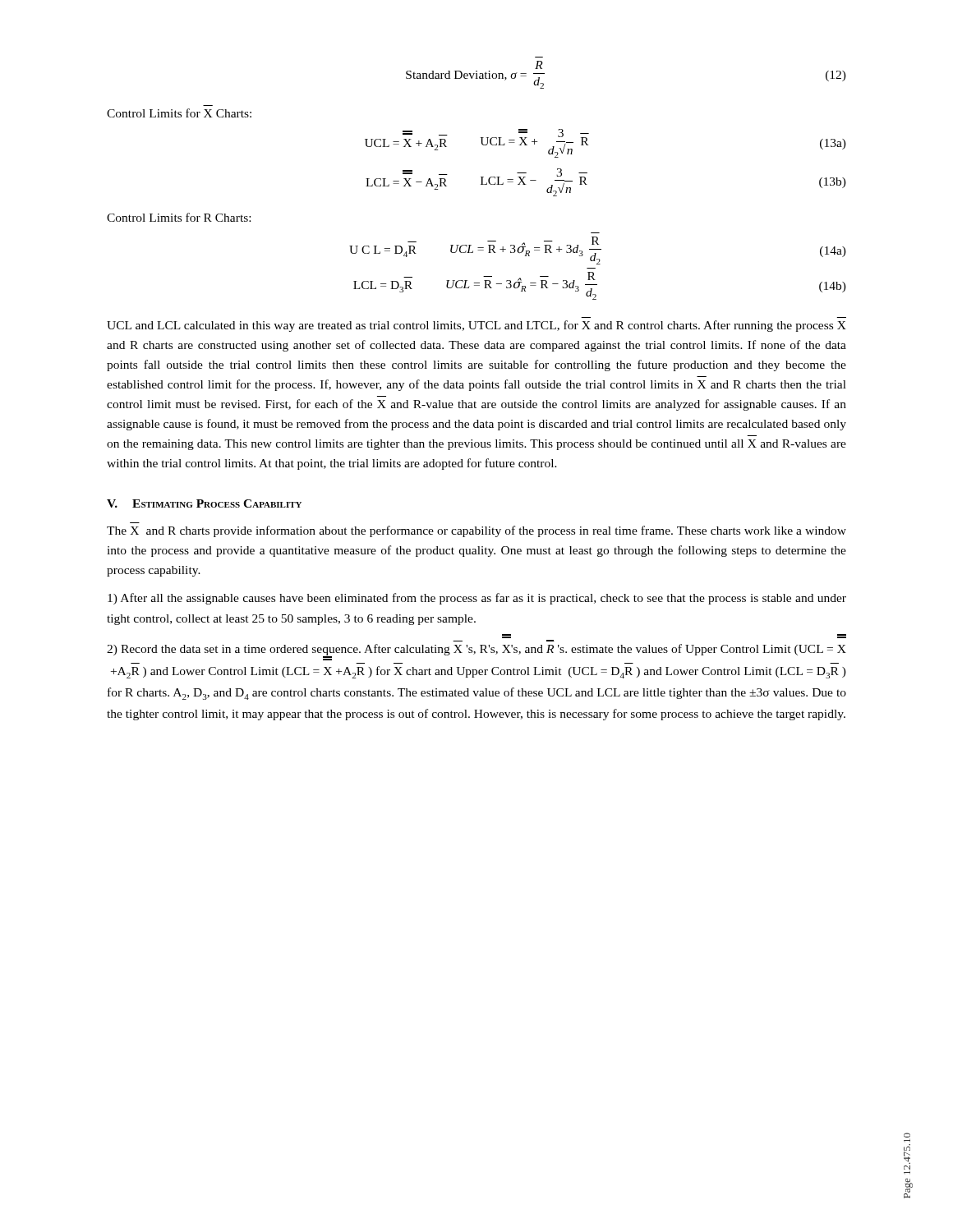The width and height of the screenshot is (953, 1232).
Task: Point to the passage starting "UCL = X + A2R UCL = X"
Action: click(x=476, y=143)
